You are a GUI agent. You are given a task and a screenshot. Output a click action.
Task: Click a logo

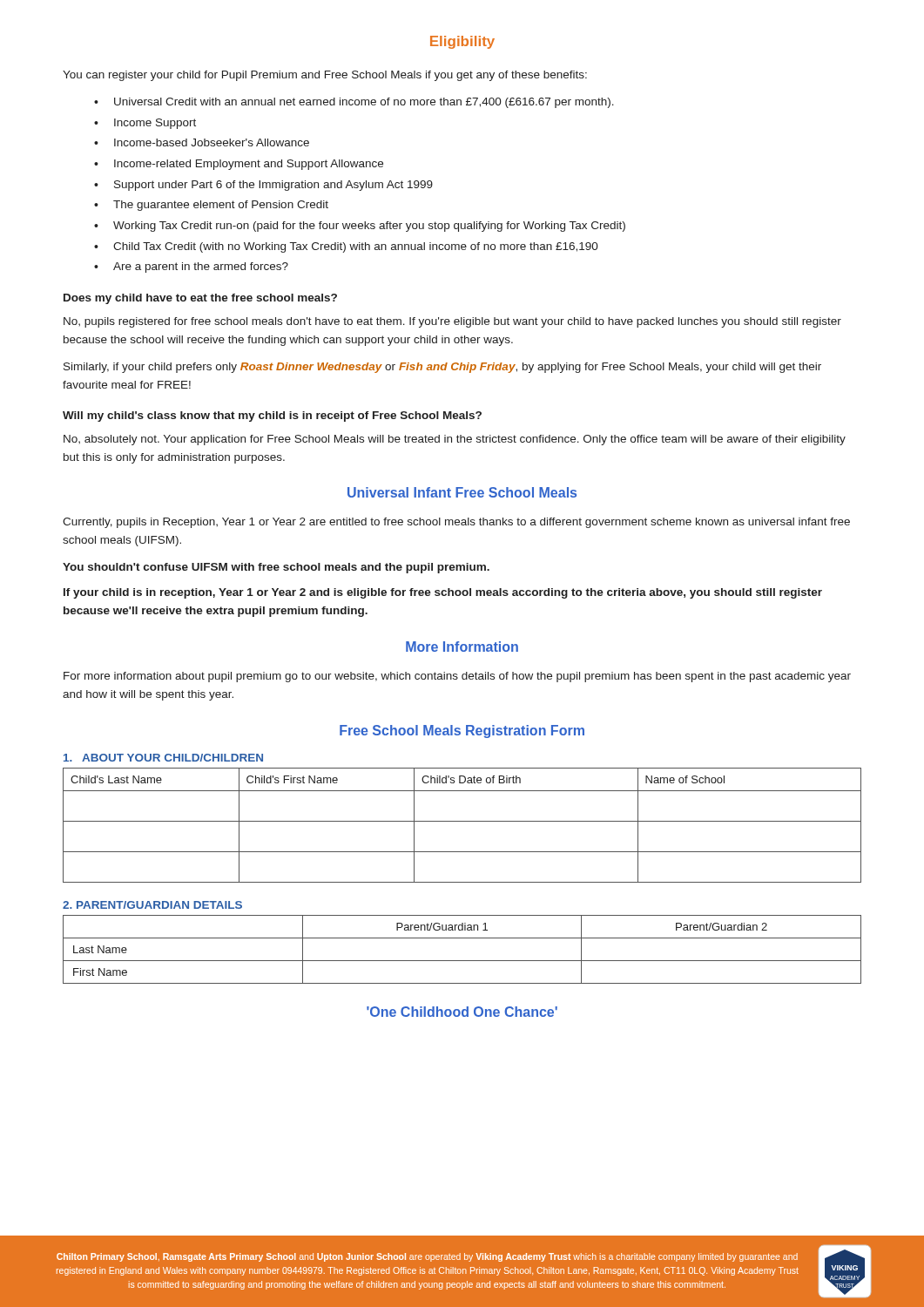click(x=845, y=1271)
